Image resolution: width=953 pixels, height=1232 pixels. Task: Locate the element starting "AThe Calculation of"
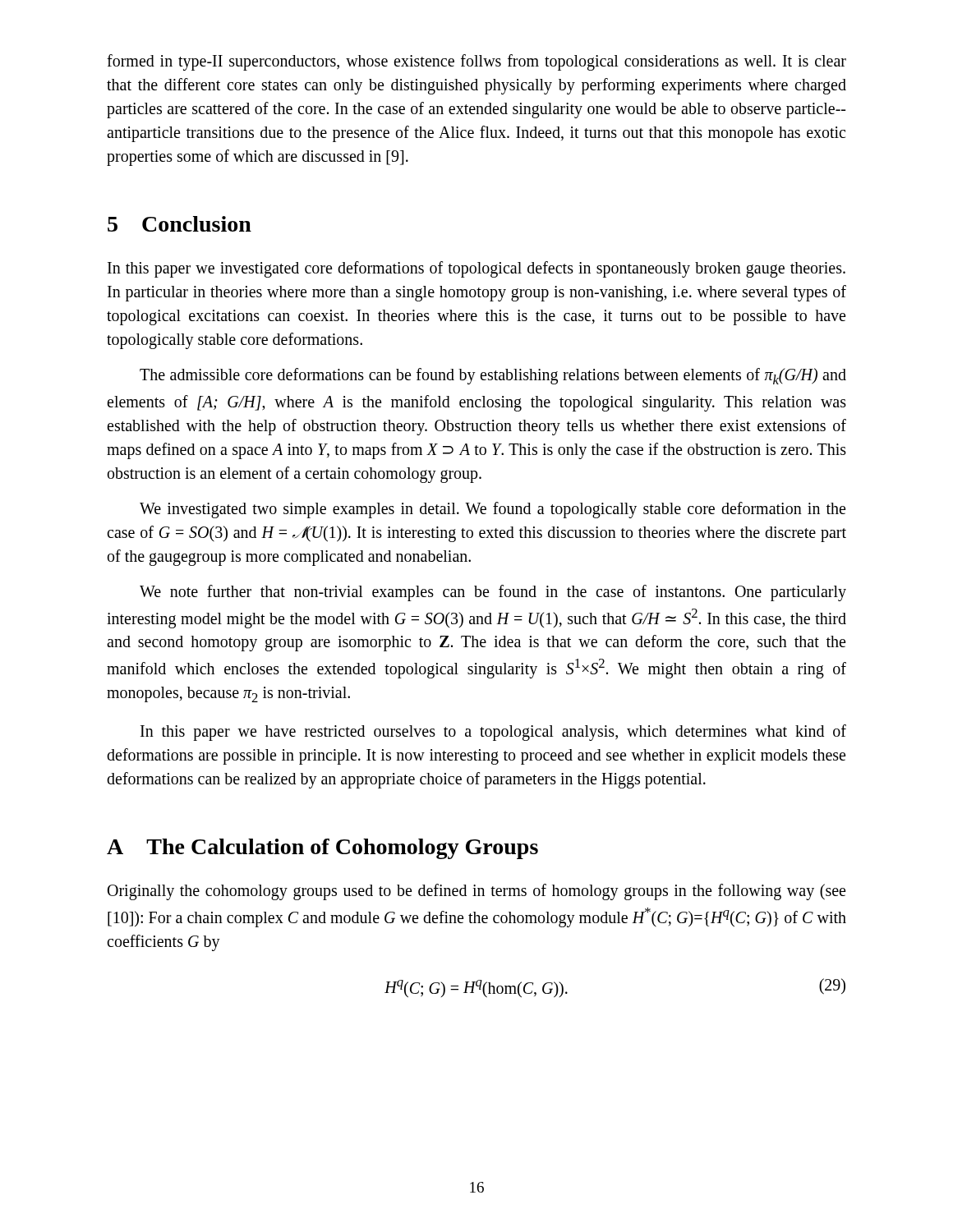click(323, 847)
